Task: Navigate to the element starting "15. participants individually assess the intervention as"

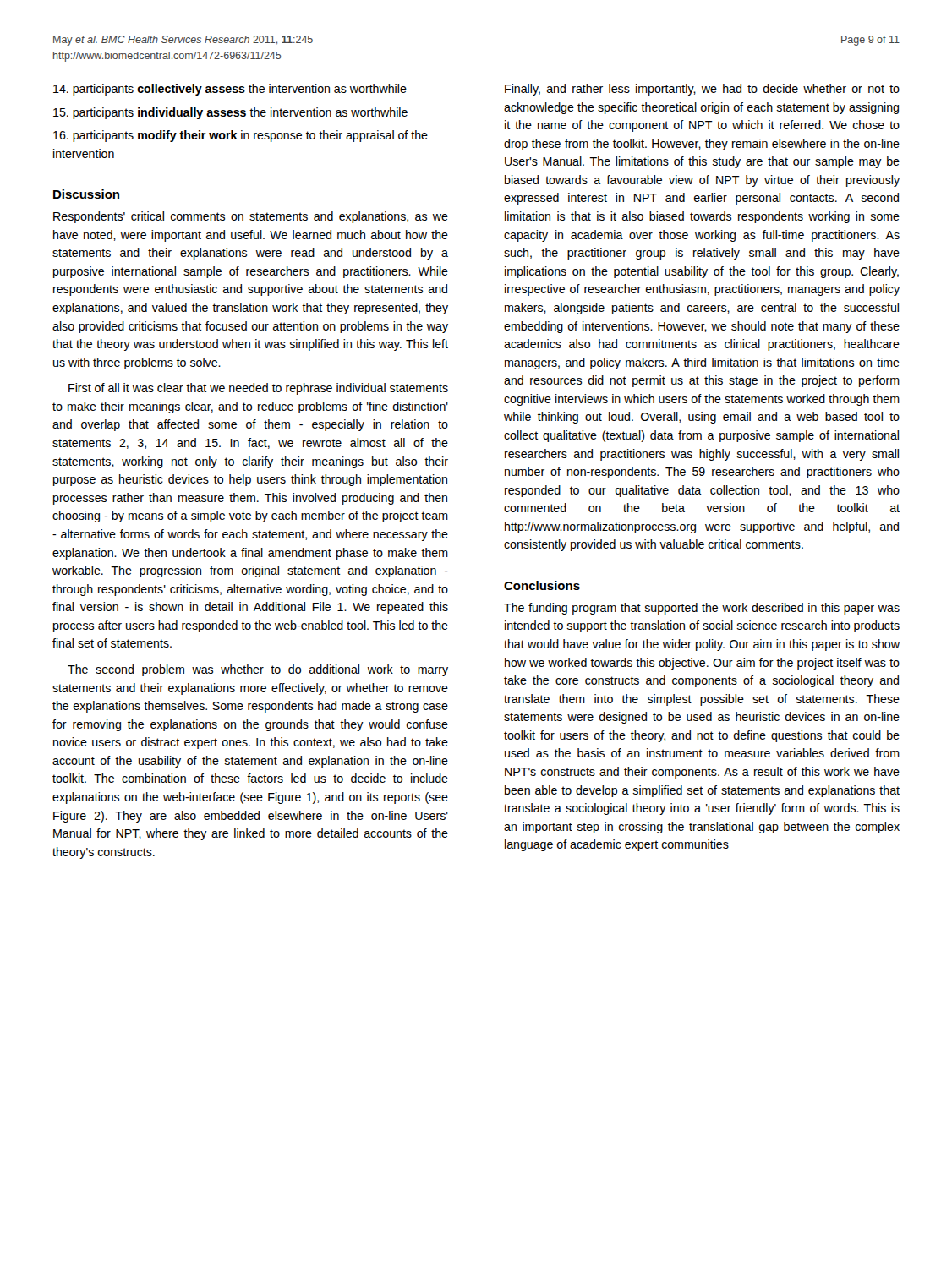Action: click(x=230, y=112)
